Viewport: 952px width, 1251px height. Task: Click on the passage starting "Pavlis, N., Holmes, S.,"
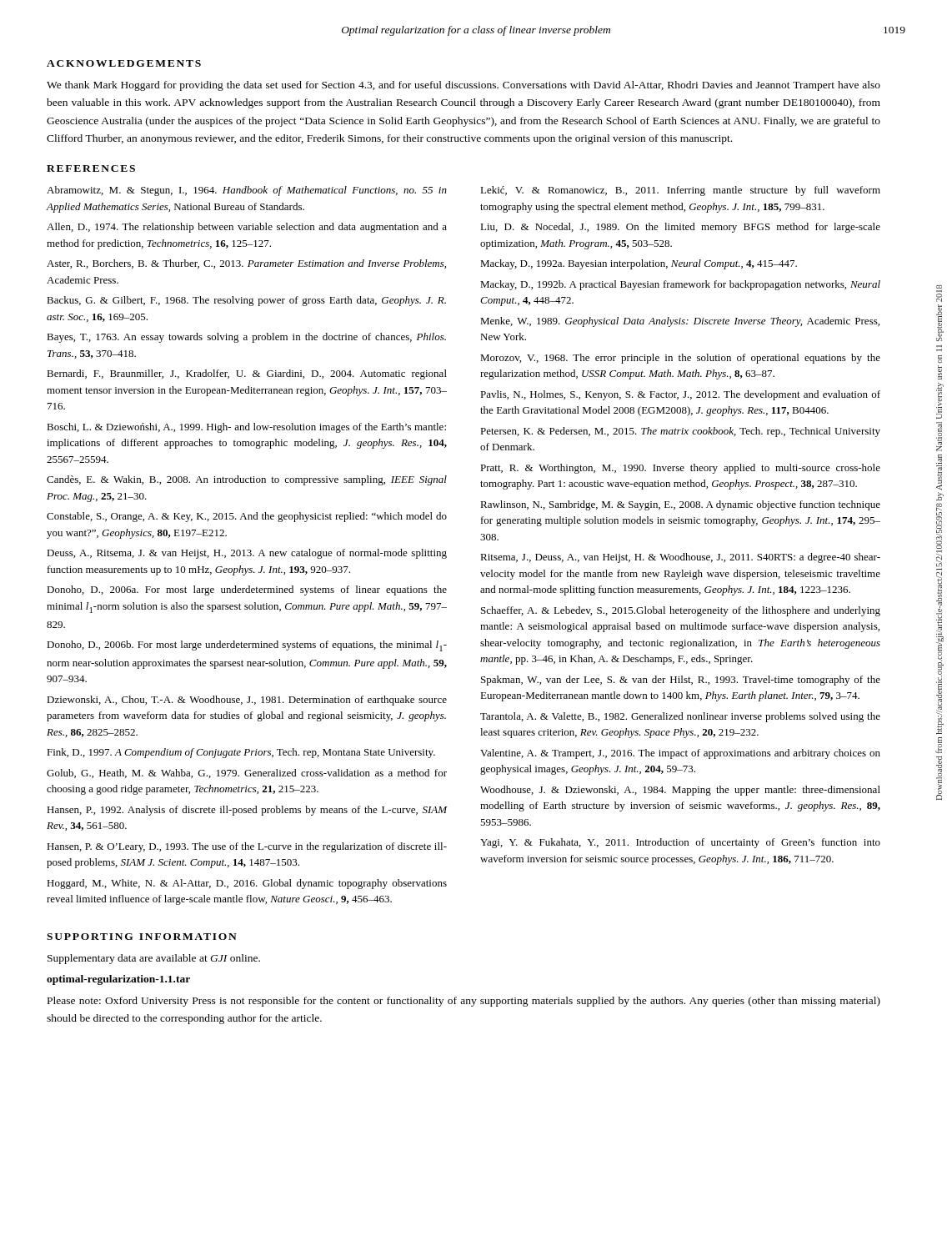[680, 402]
